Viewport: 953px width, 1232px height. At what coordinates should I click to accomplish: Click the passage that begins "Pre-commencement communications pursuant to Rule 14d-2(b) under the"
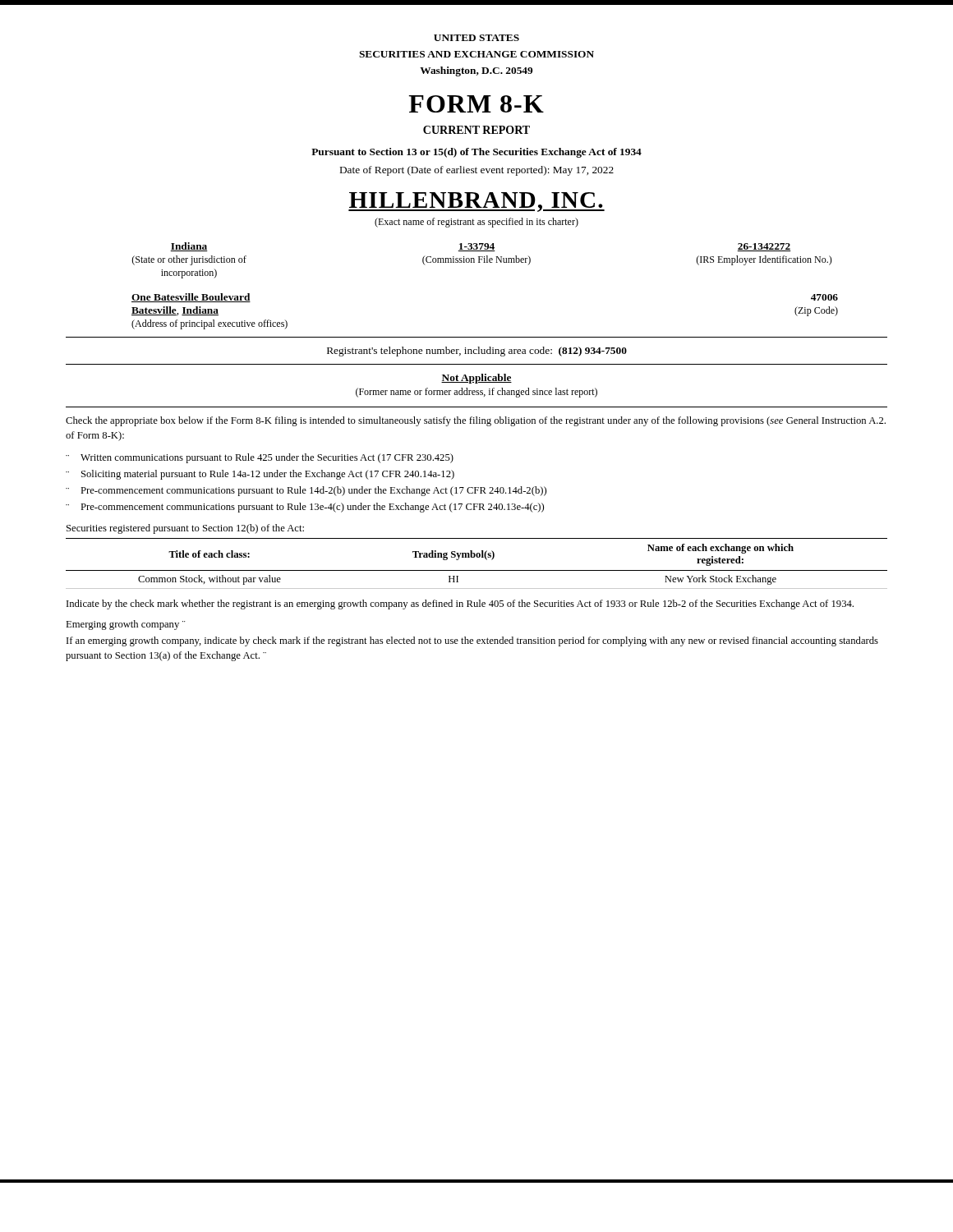point(314,490)
